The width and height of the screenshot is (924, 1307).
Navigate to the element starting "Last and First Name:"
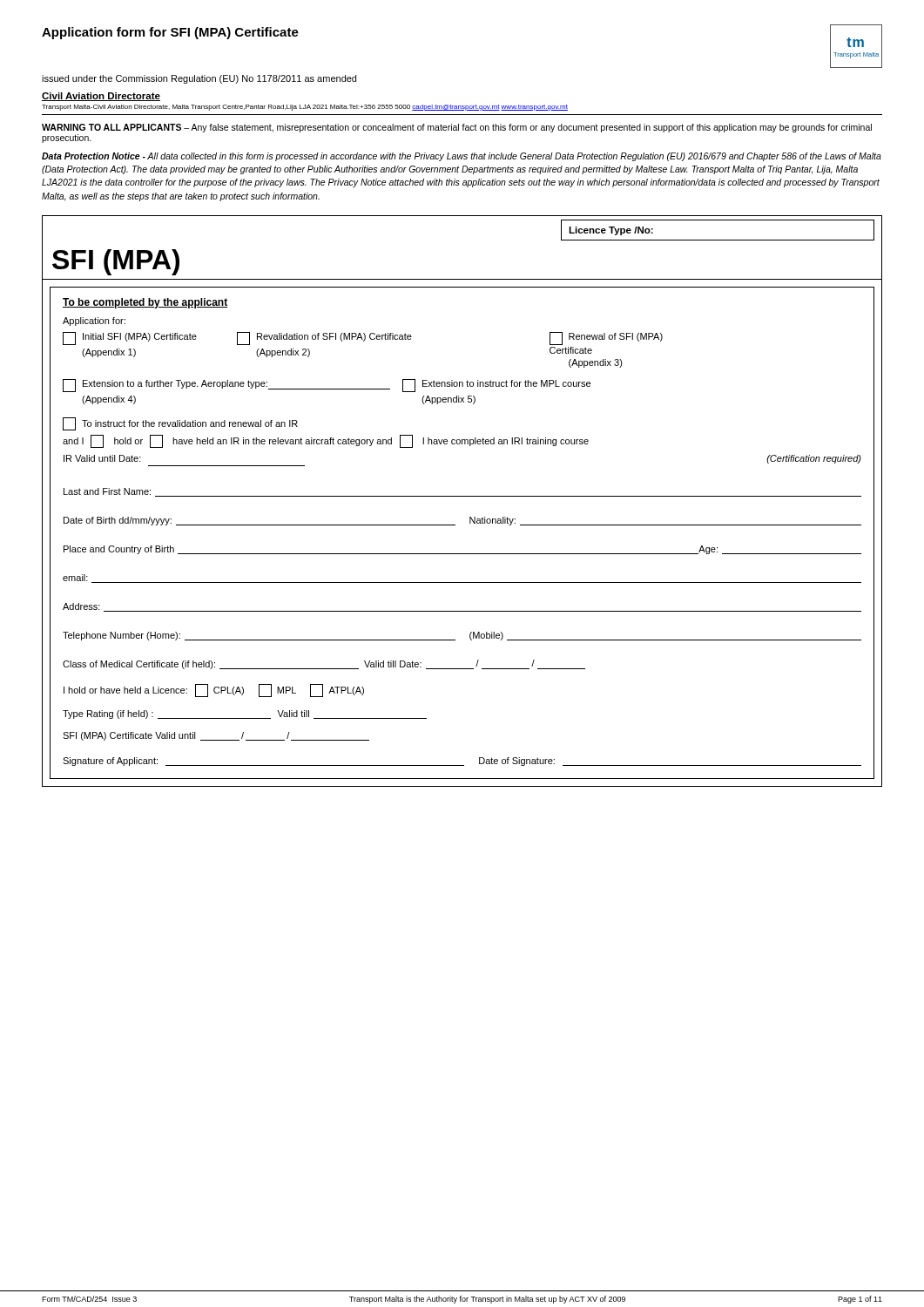462,489
